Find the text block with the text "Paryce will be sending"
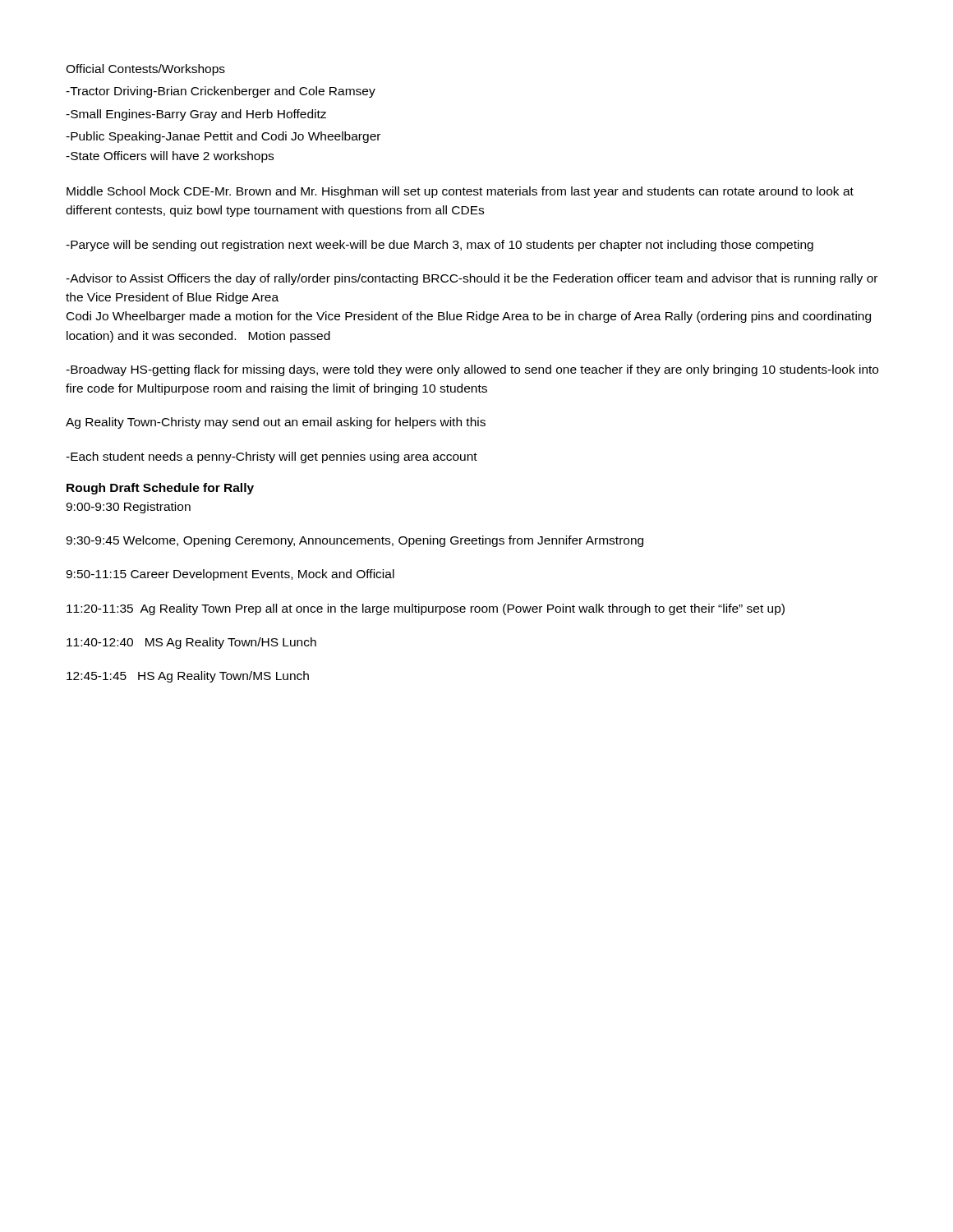 pyautogui.click(x=440, y=244)
